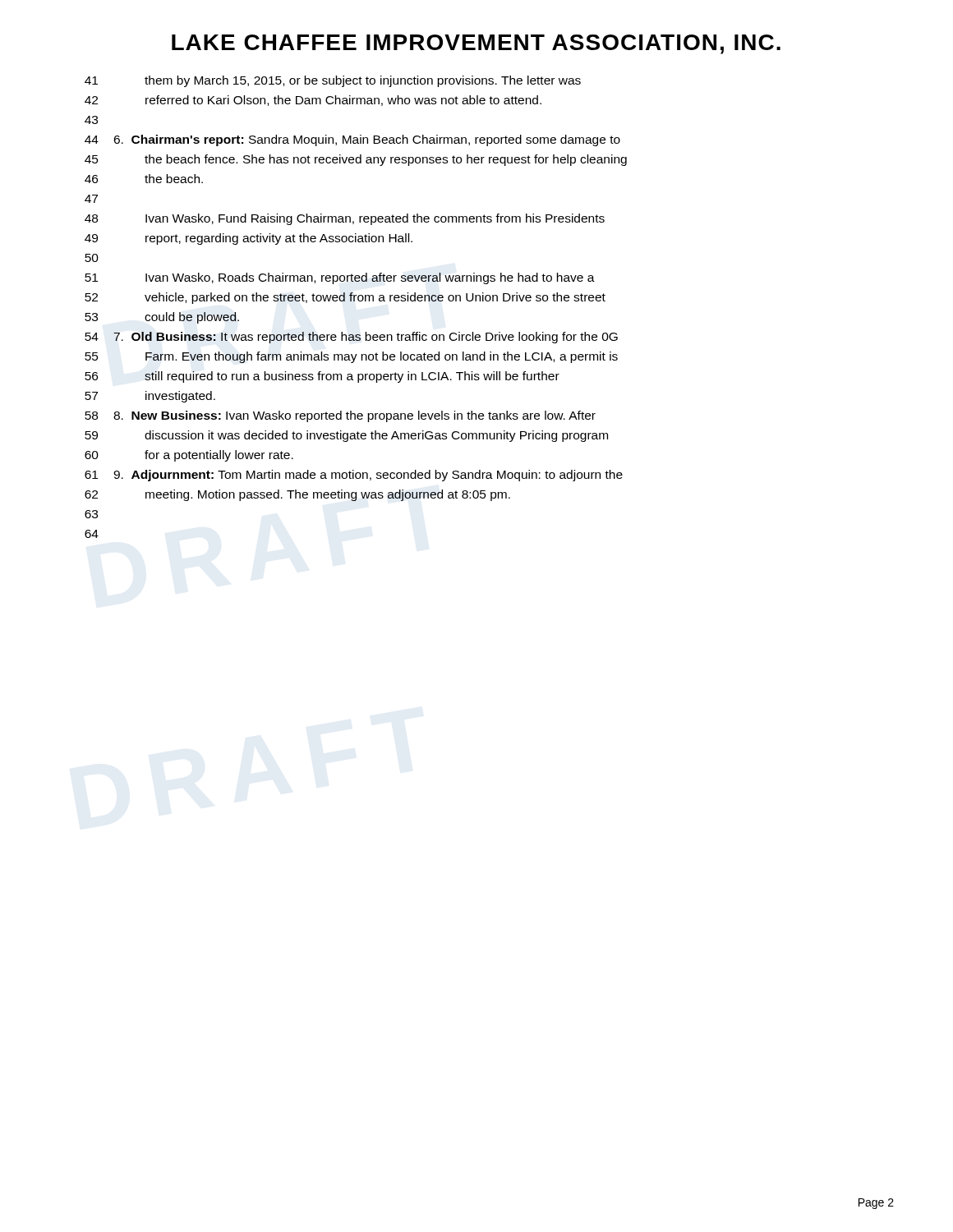Find the list item with the text "57 investigated."
Screen dimensions: 1232x953
pos(150,397)
